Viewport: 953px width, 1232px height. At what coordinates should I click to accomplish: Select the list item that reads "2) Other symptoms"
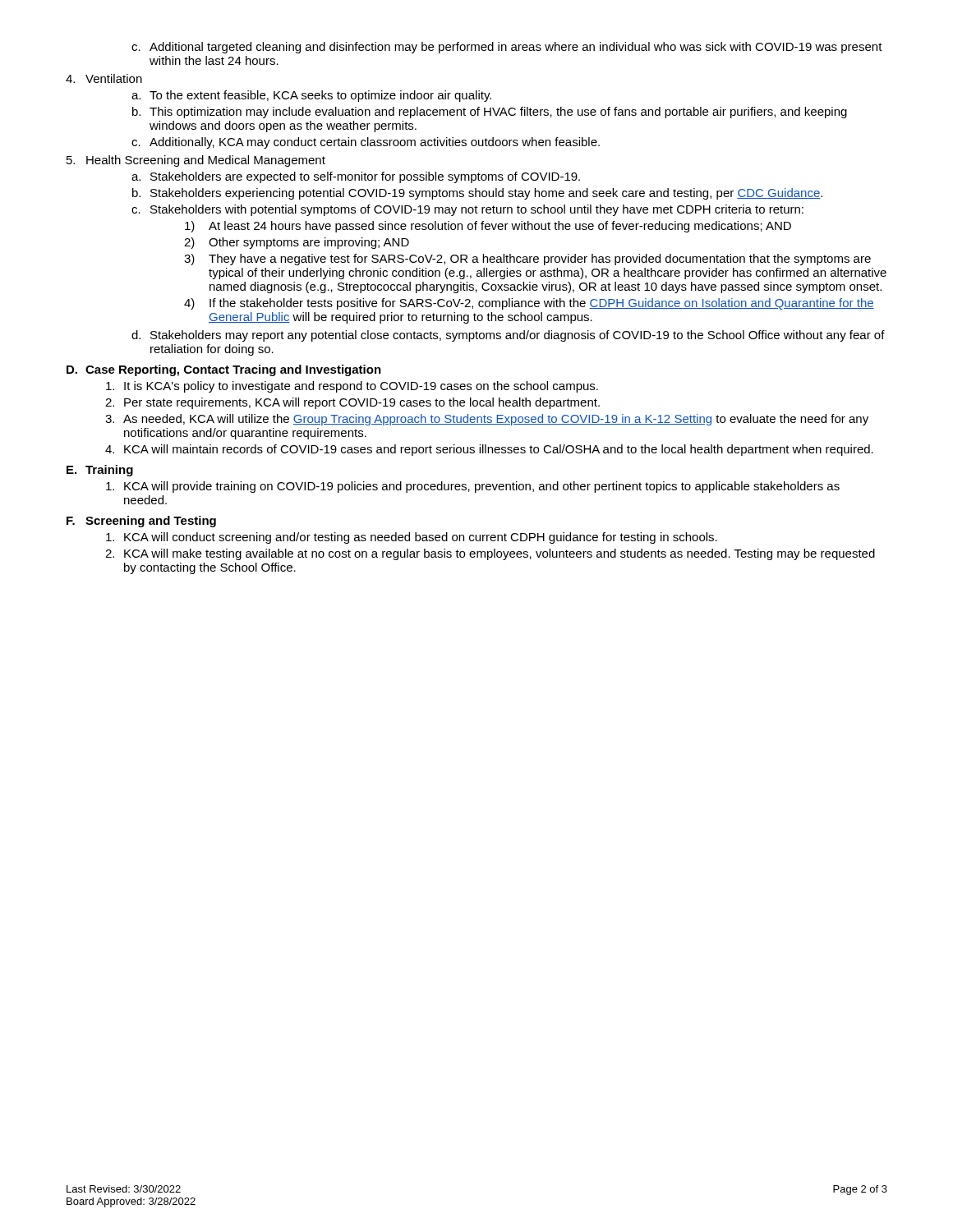point(297,242)
